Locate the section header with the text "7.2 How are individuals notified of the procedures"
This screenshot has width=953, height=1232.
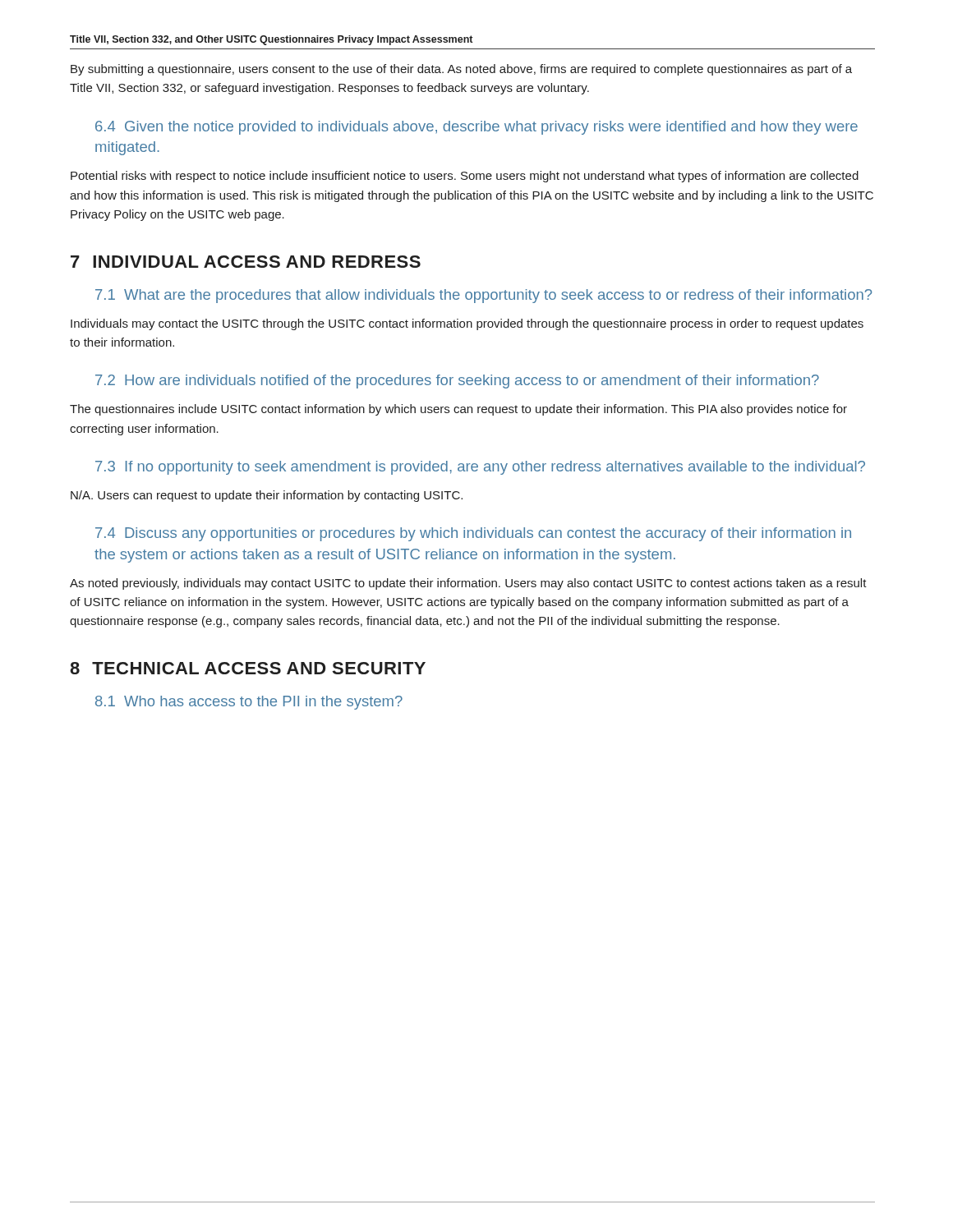pyautogui.click(x=457, y=380)
